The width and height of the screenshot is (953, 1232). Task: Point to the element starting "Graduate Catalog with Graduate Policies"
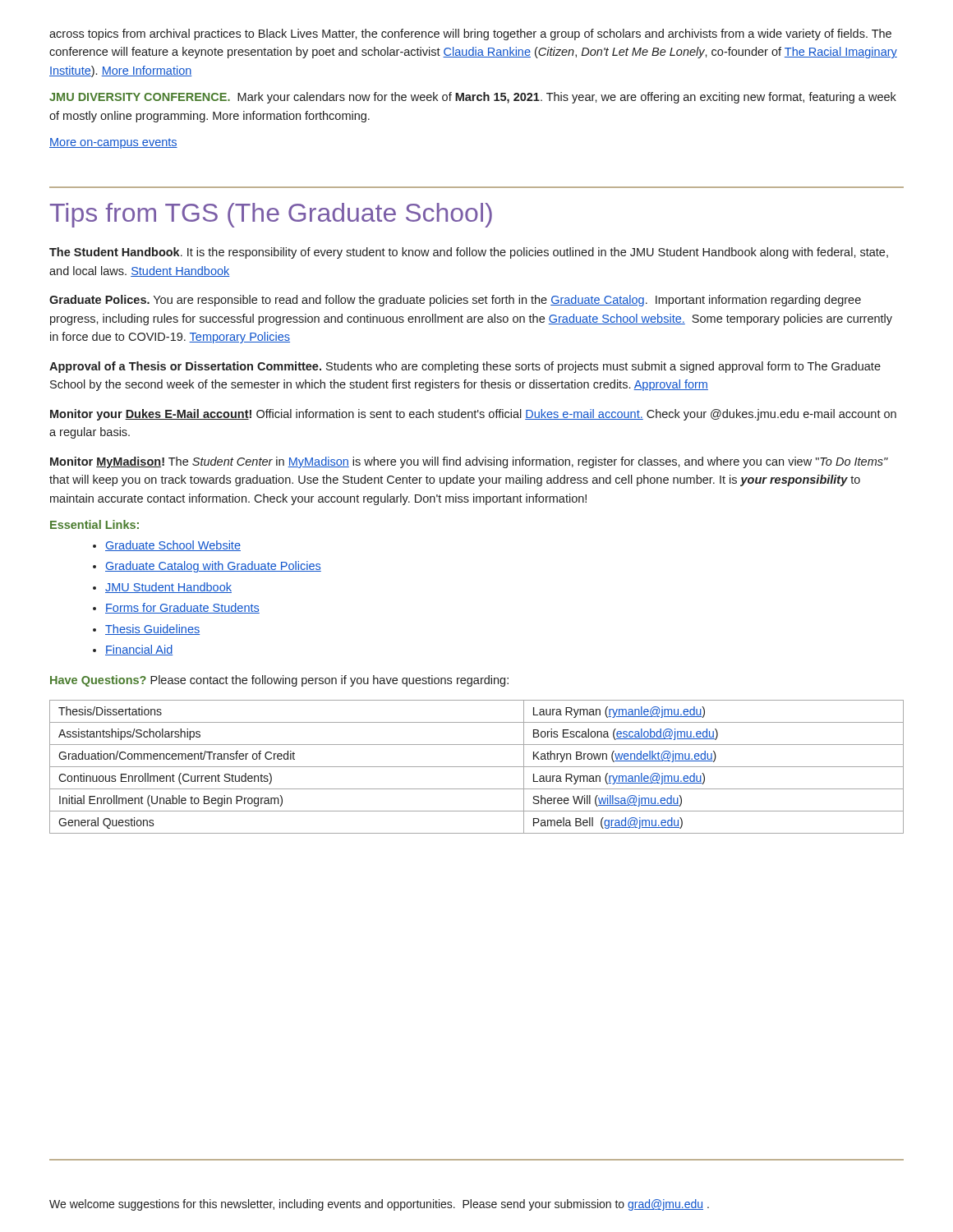tap(213, 566)
